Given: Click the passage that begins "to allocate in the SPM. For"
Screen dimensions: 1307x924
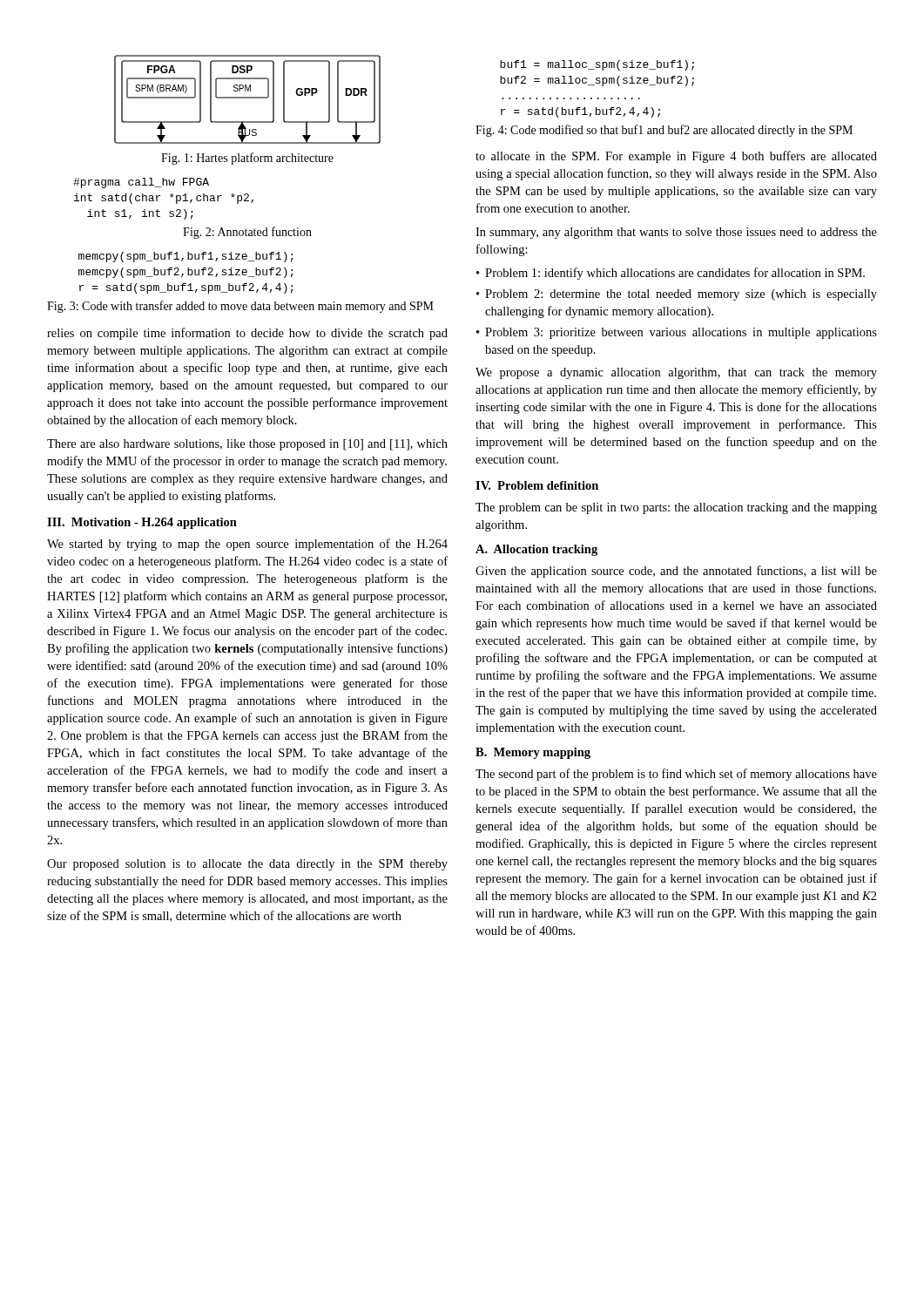Looking at the screenshot, I should [x=676, y=203].
